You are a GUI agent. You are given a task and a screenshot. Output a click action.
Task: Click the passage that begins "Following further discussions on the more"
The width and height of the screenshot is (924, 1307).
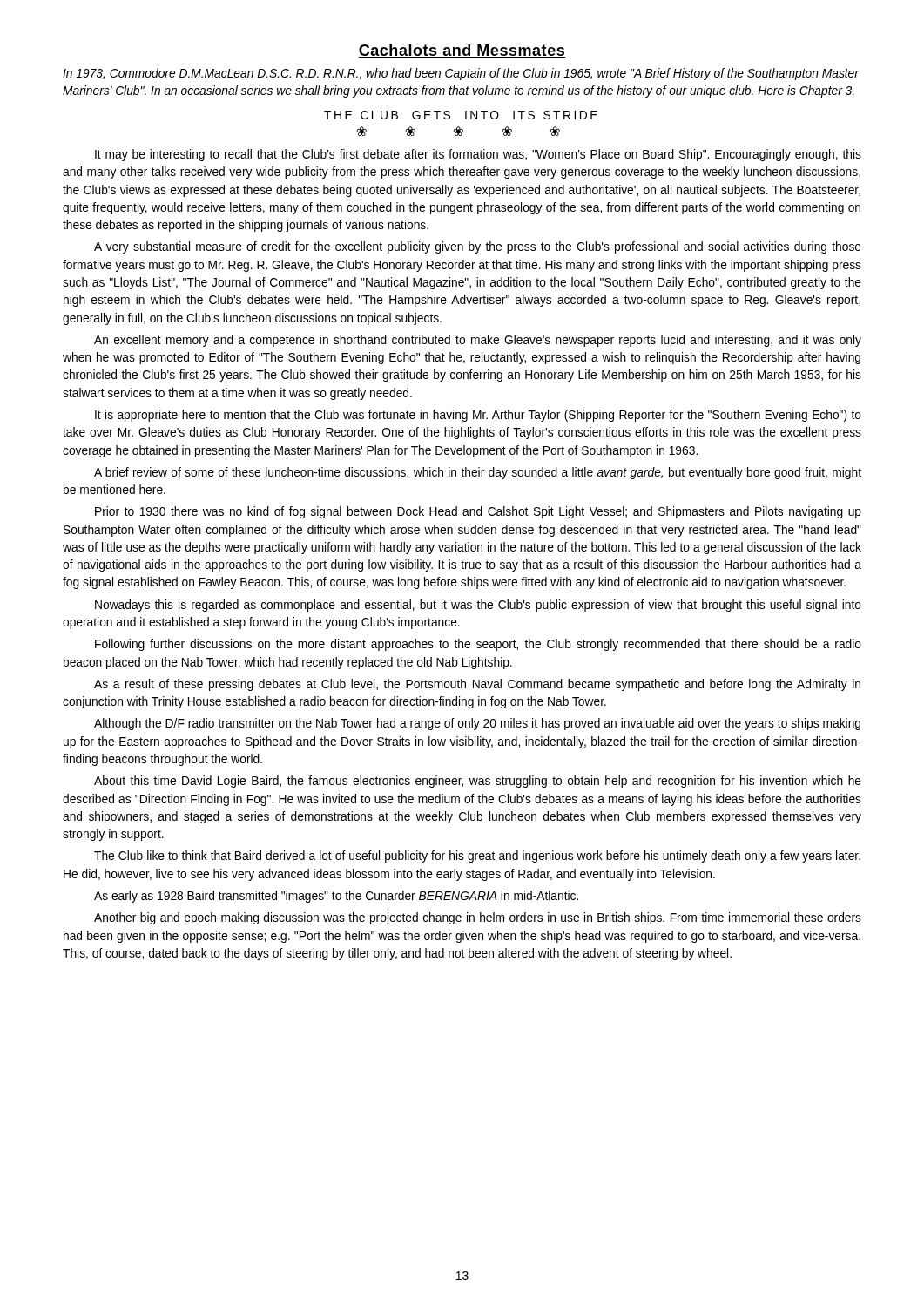462,654
